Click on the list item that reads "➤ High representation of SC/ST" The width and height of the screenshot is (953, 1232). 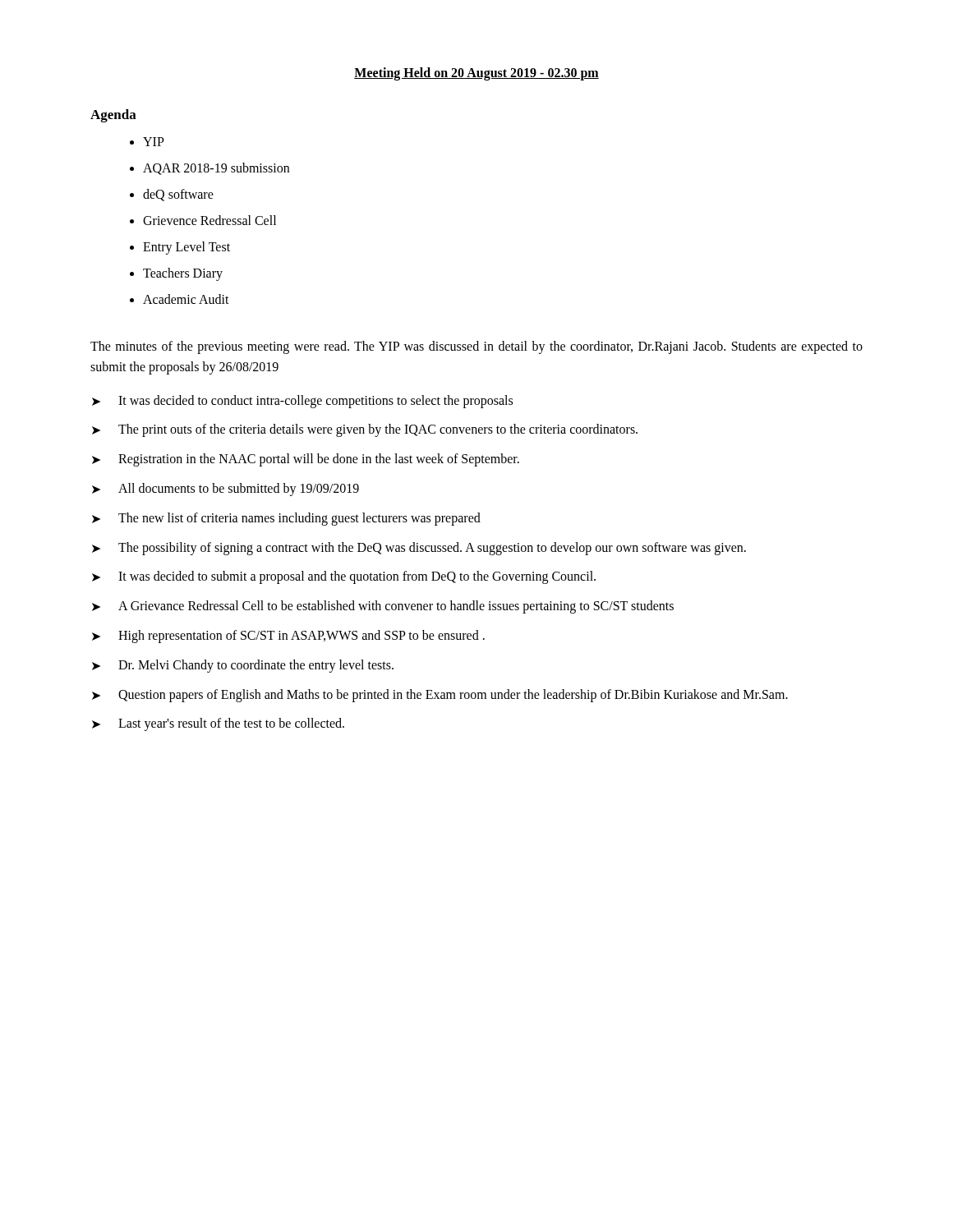[x=476, y=636]
